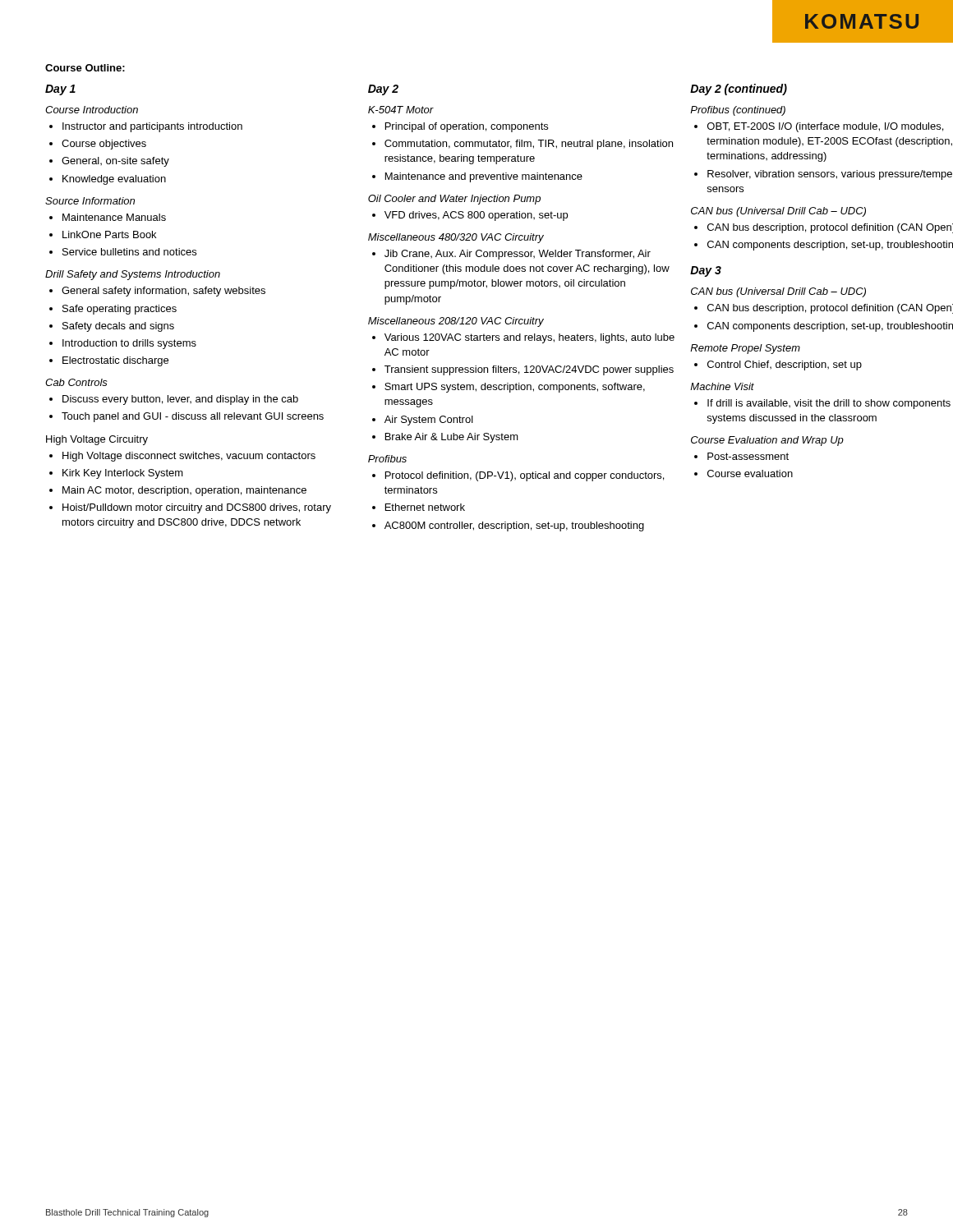This screenshot has height=1232, width=953.
Task: Navigate to the text starting "OBT, ET-200S I/O (interface module, I/O modules,"
Action: point(822,158)
